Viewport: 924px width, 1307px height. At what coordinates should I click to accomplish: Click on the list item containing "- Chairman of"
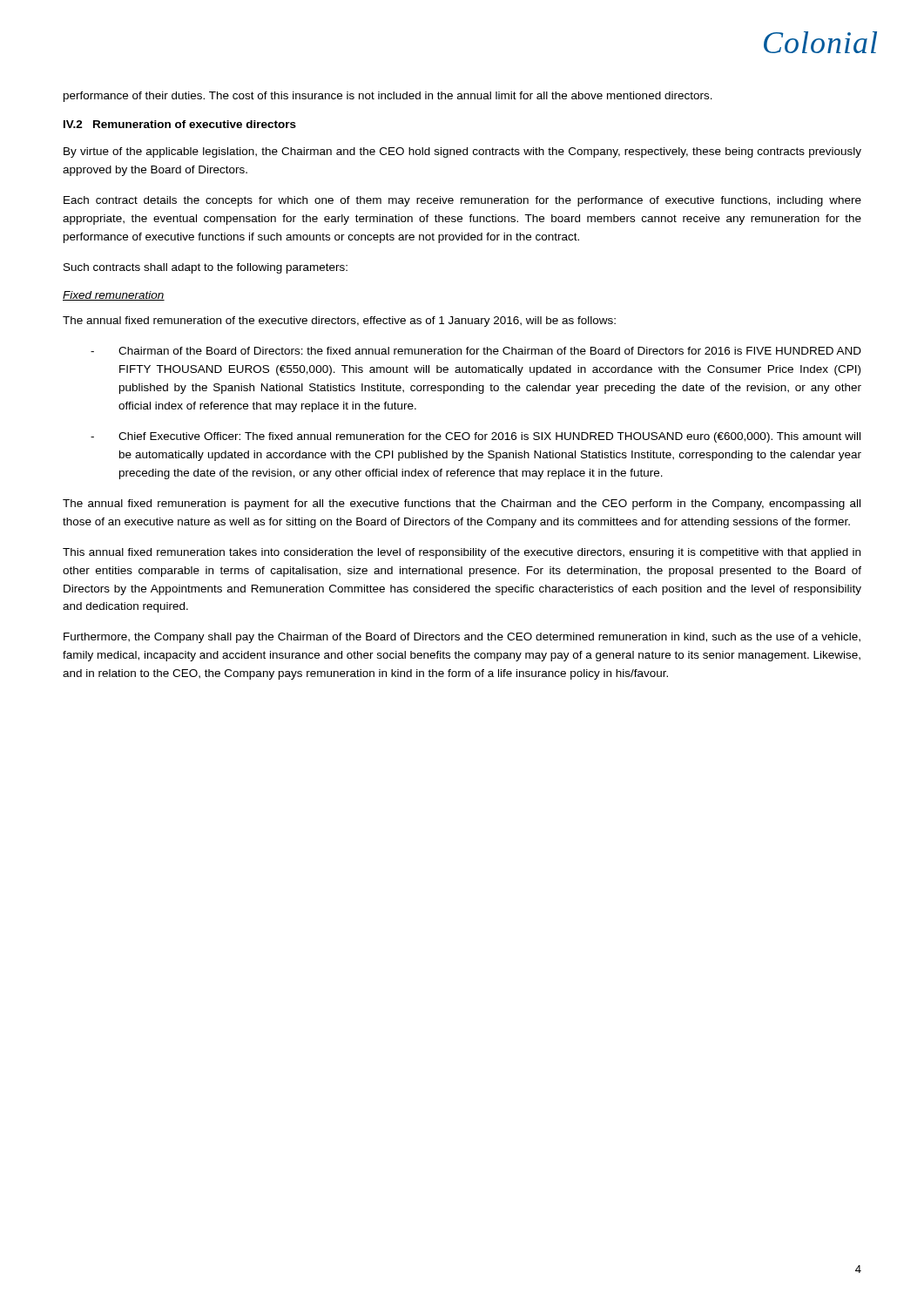point(462,379)
